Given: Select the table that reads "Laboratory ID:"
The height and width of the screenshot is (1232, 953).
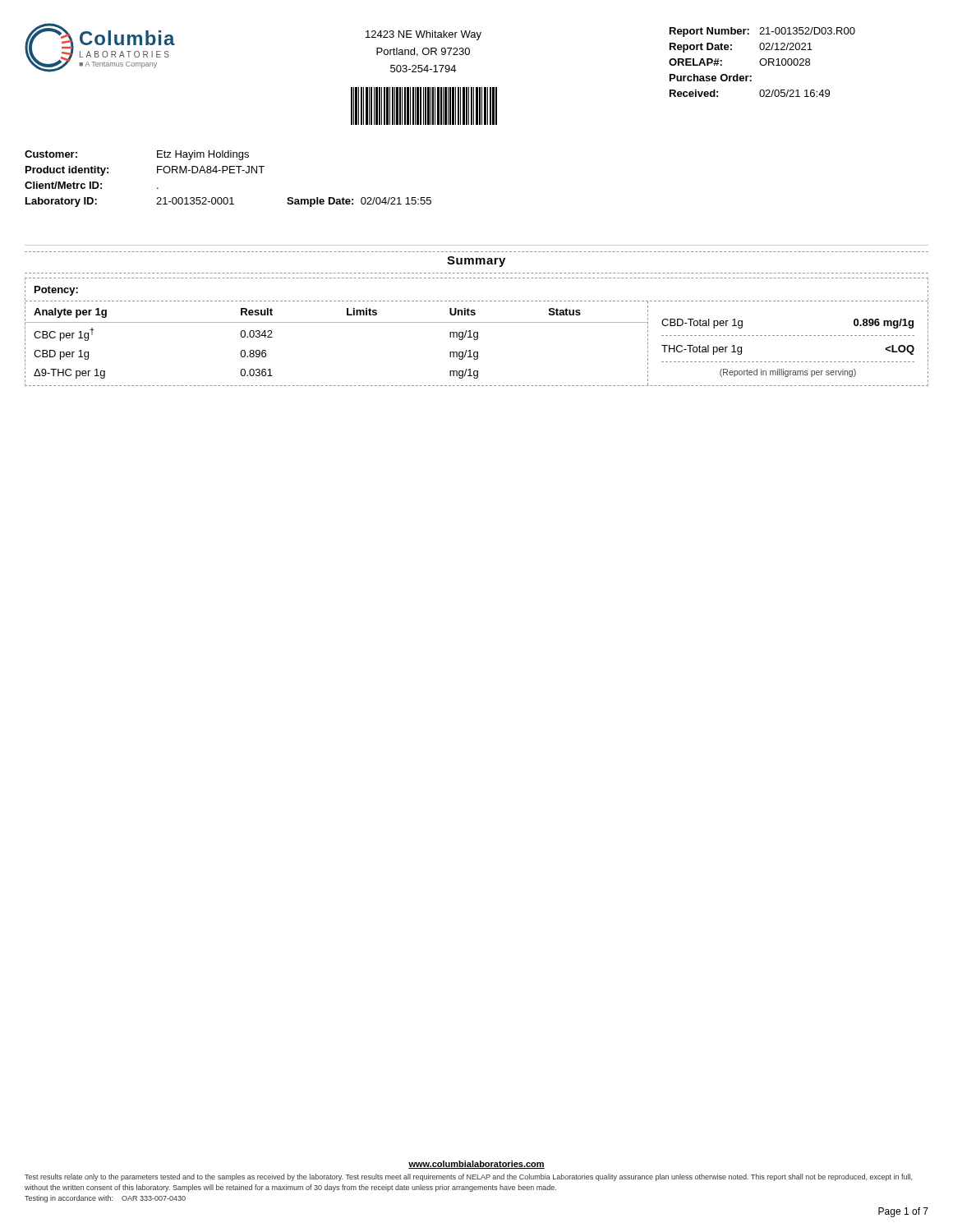Looking at the screenshot, I should click(476, 177).
